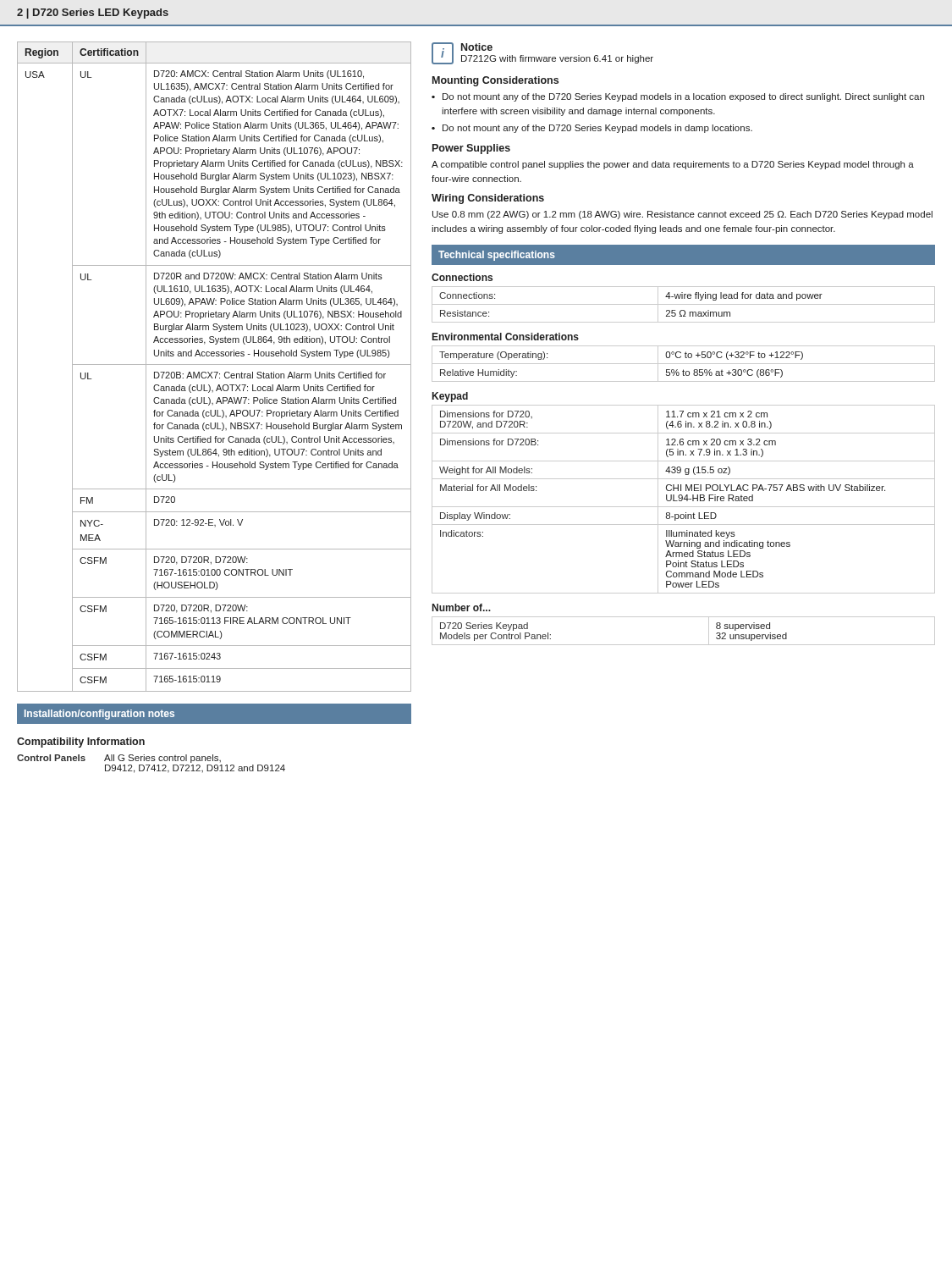This screenshot has height=1270, width=952.
Task: Locate the table with the text "25 Ω maximum"
Action: click(683, 304)
